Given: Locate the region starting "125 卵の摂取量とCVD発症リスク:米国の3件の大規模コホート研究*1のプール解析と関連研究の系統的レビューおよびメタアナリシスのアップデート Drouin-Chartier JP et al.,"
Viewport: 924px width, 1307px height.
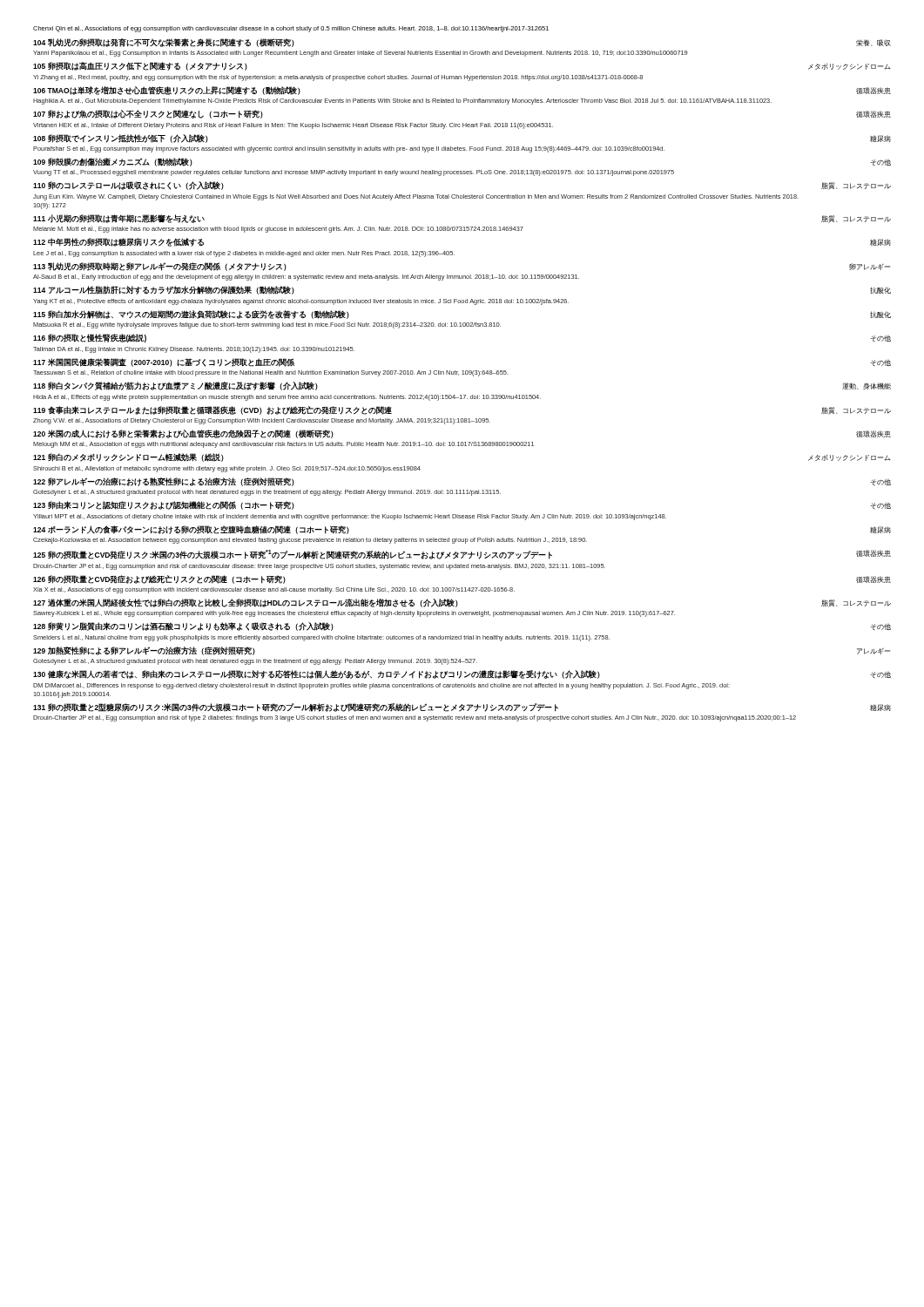Looking at the screenshot, I should [x=462, y=560].
